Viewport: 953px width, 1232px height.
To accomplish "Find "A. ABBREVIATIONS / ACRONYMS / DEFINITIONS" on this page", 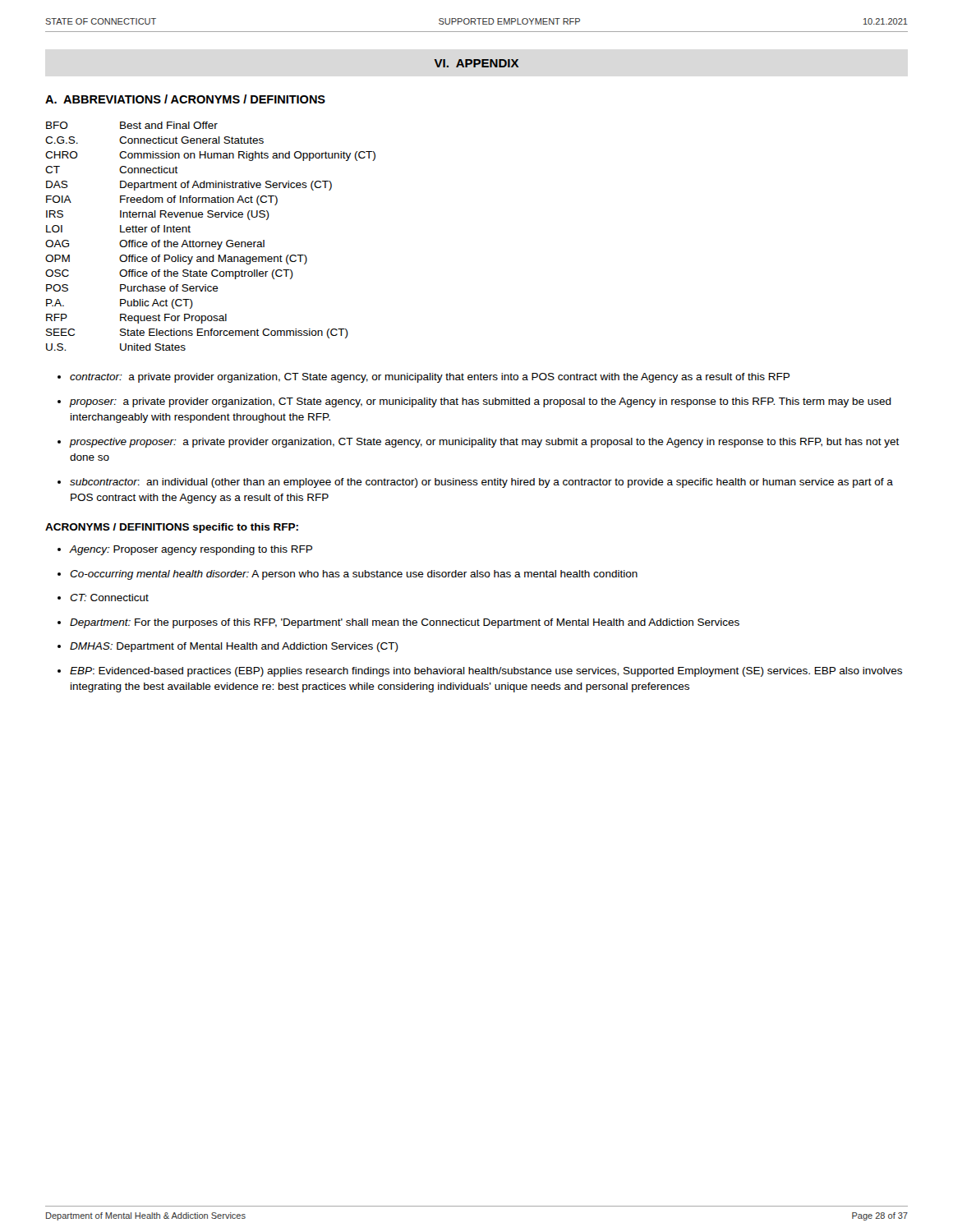I will click(185, 99).
